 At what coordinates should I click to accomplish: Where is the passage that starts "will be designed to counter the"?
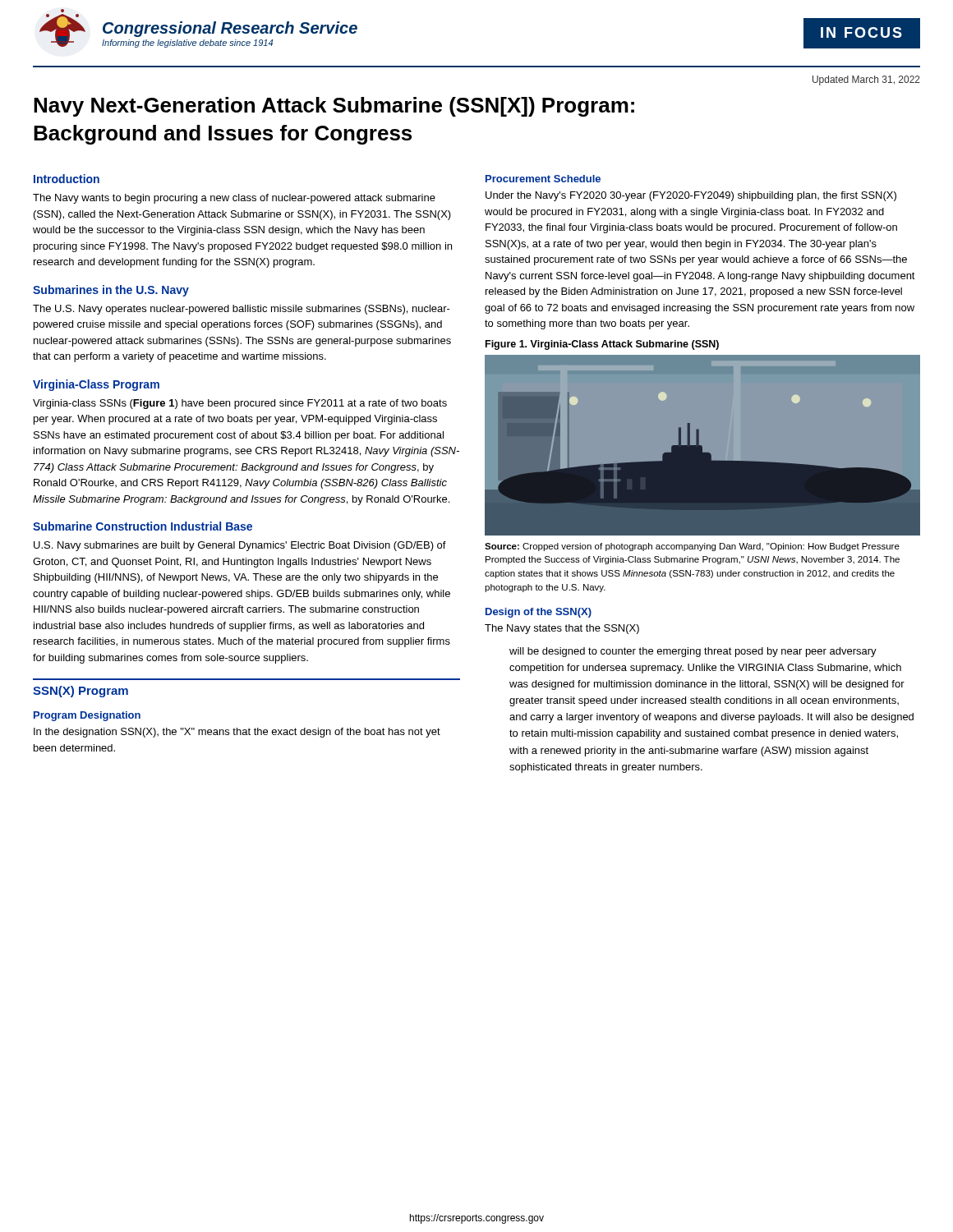point(712,709)
